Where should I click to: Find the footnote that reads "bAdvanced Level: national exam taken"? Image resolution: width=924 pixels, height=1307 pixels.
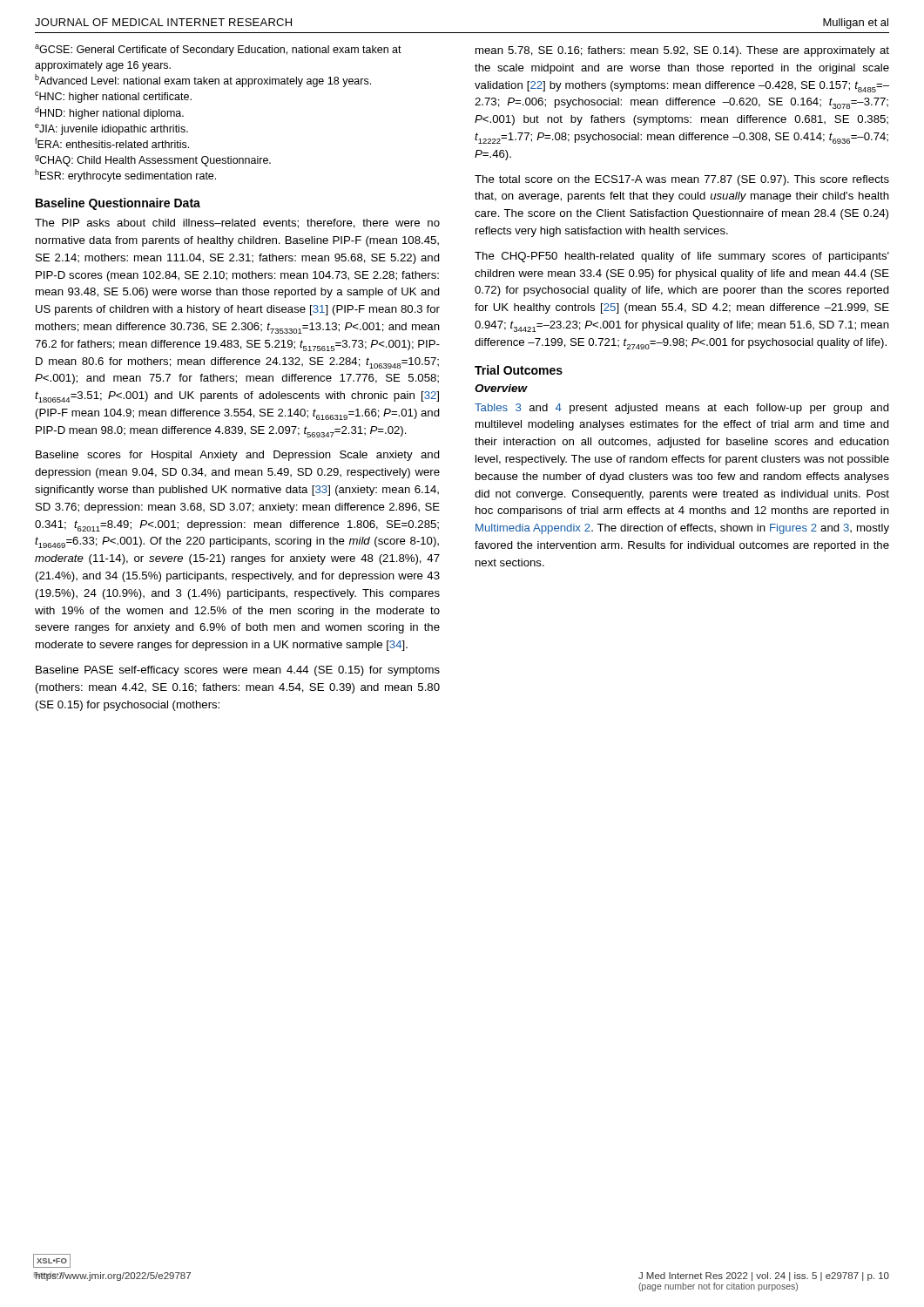click(203, 80)
